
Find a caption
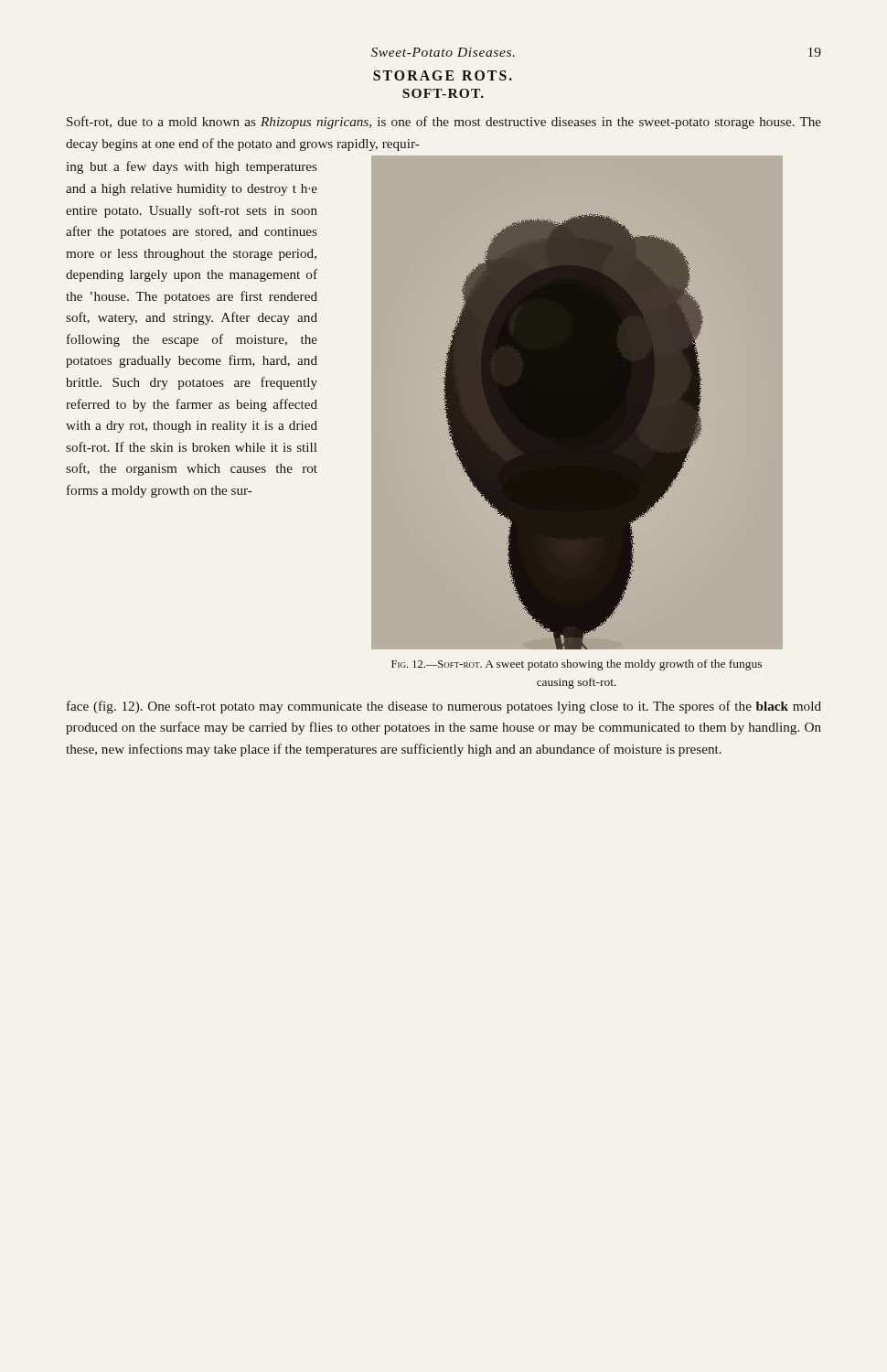coord(577,673)
